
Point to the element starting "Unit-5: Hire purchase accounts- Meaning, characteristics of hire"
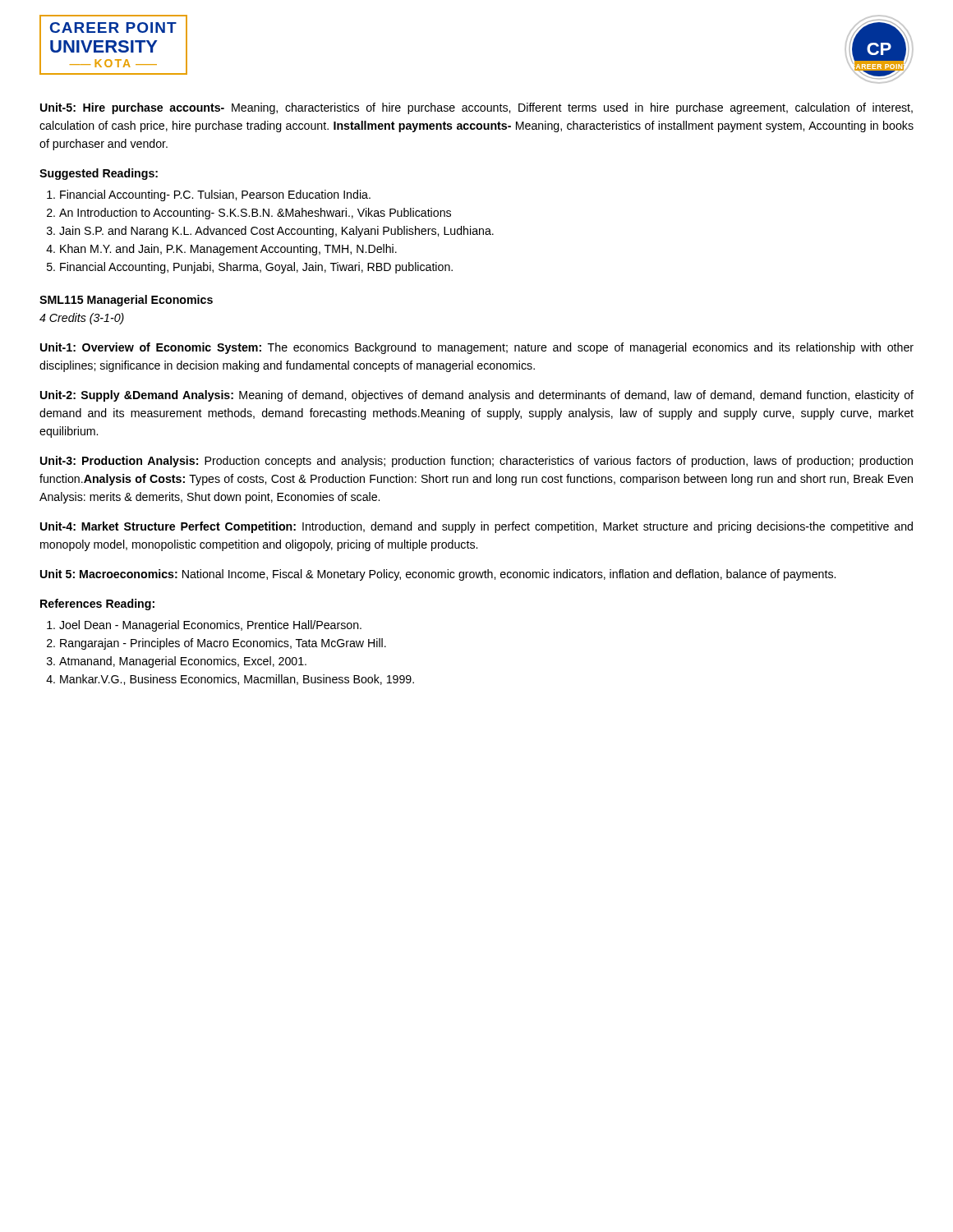[x=476, y=126]
